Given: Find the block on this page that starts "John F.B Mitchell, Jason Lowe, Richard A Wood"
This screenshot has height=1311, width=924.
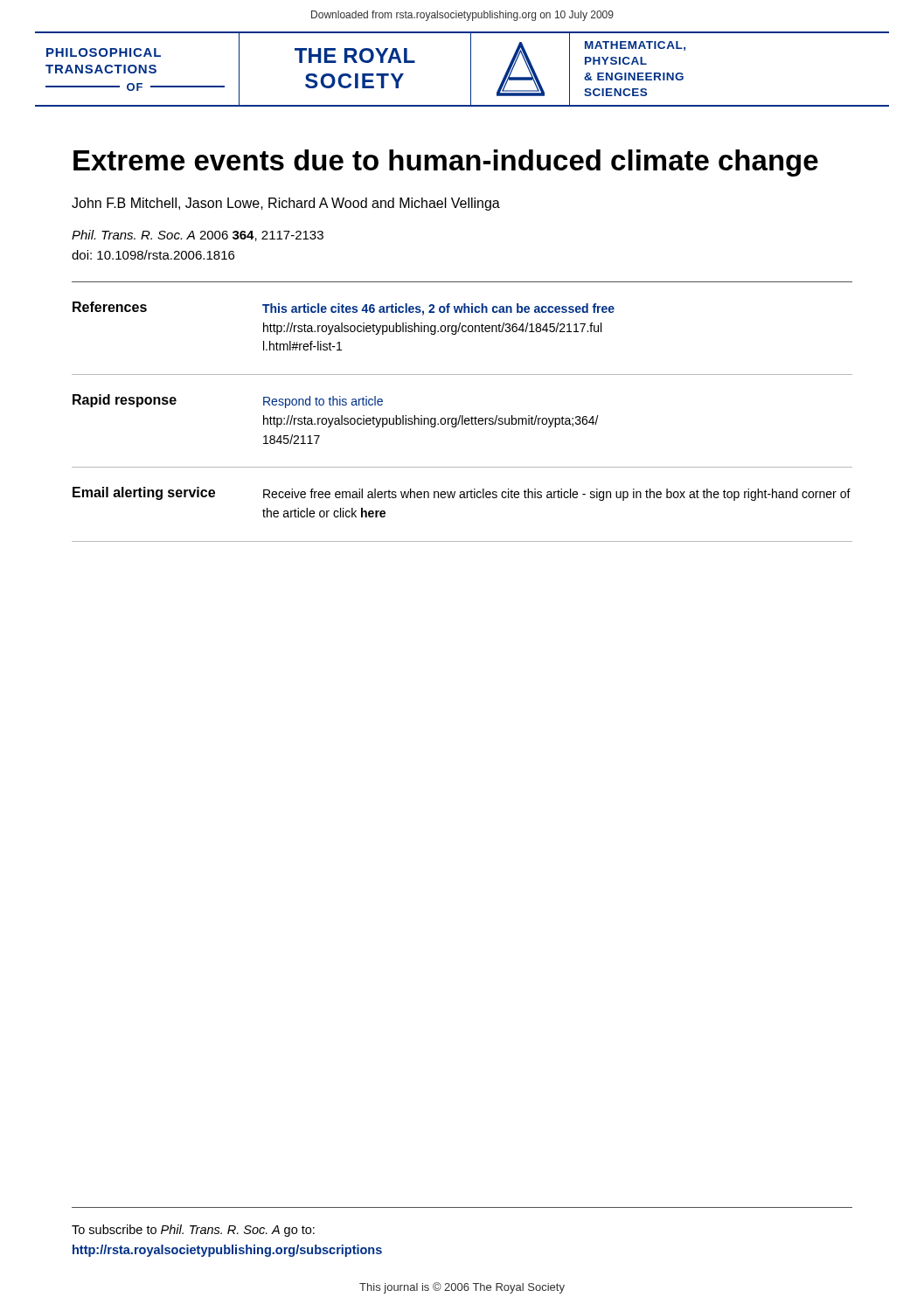Looking at the screenshot, I should click(x=286, y=203).
